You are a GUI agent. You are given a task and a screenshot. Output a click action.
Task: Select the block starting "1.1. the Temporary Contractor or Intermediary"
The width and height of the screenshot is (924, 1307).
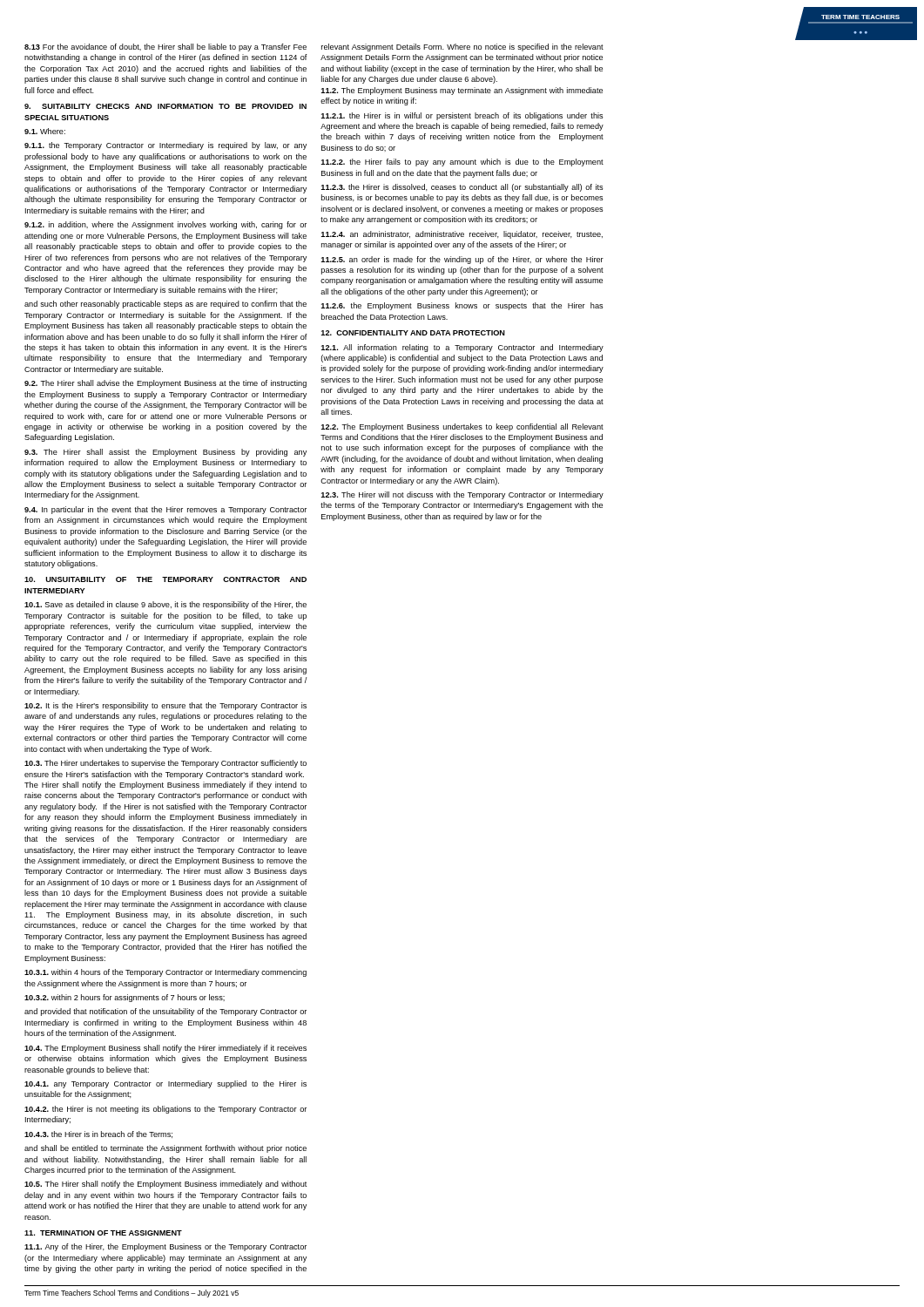[x=166, y=179]
